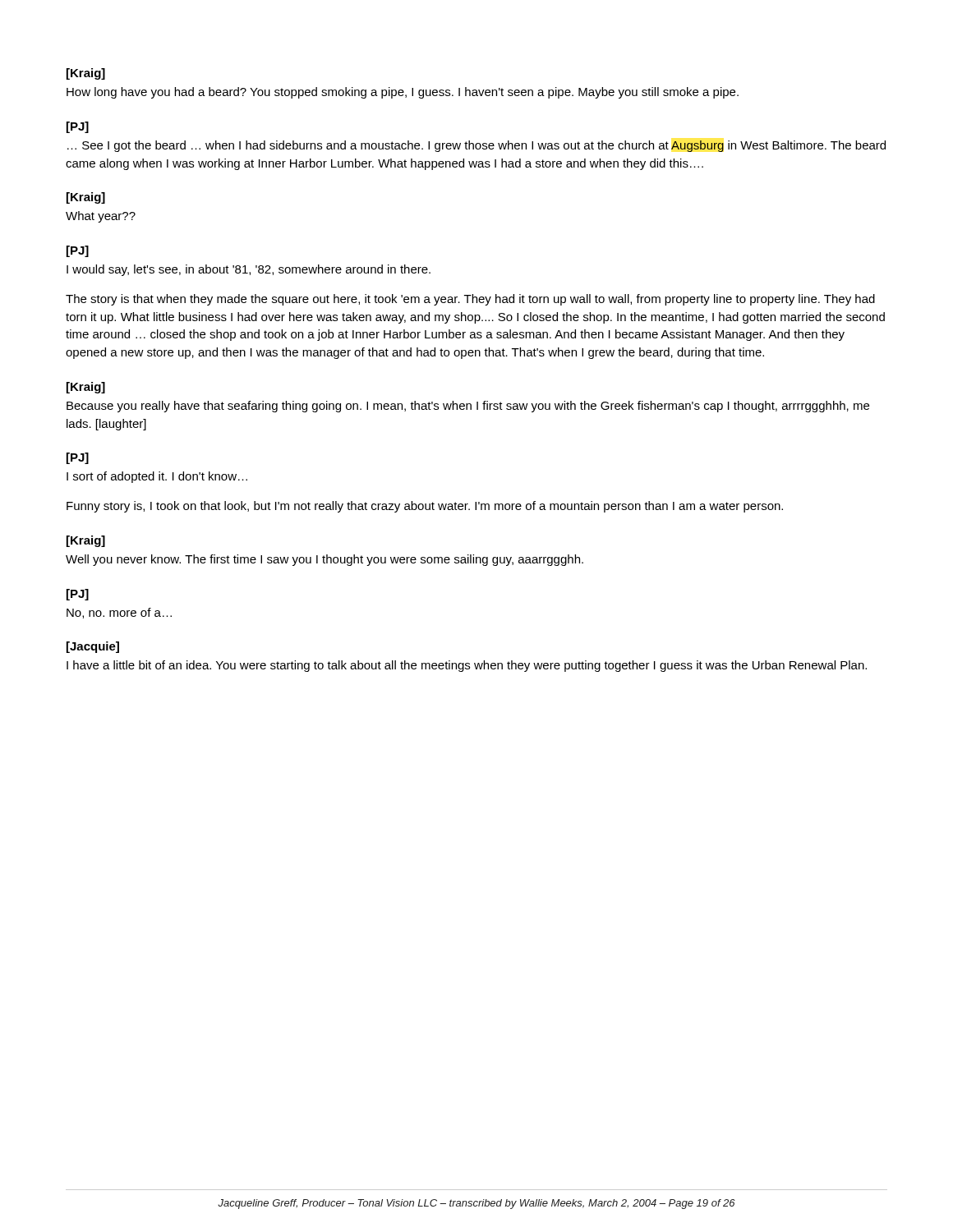Where is the passage that starts "Because you really have that seafaring thing"?
Screen dimensions: 1232x953
coord(468,414)
